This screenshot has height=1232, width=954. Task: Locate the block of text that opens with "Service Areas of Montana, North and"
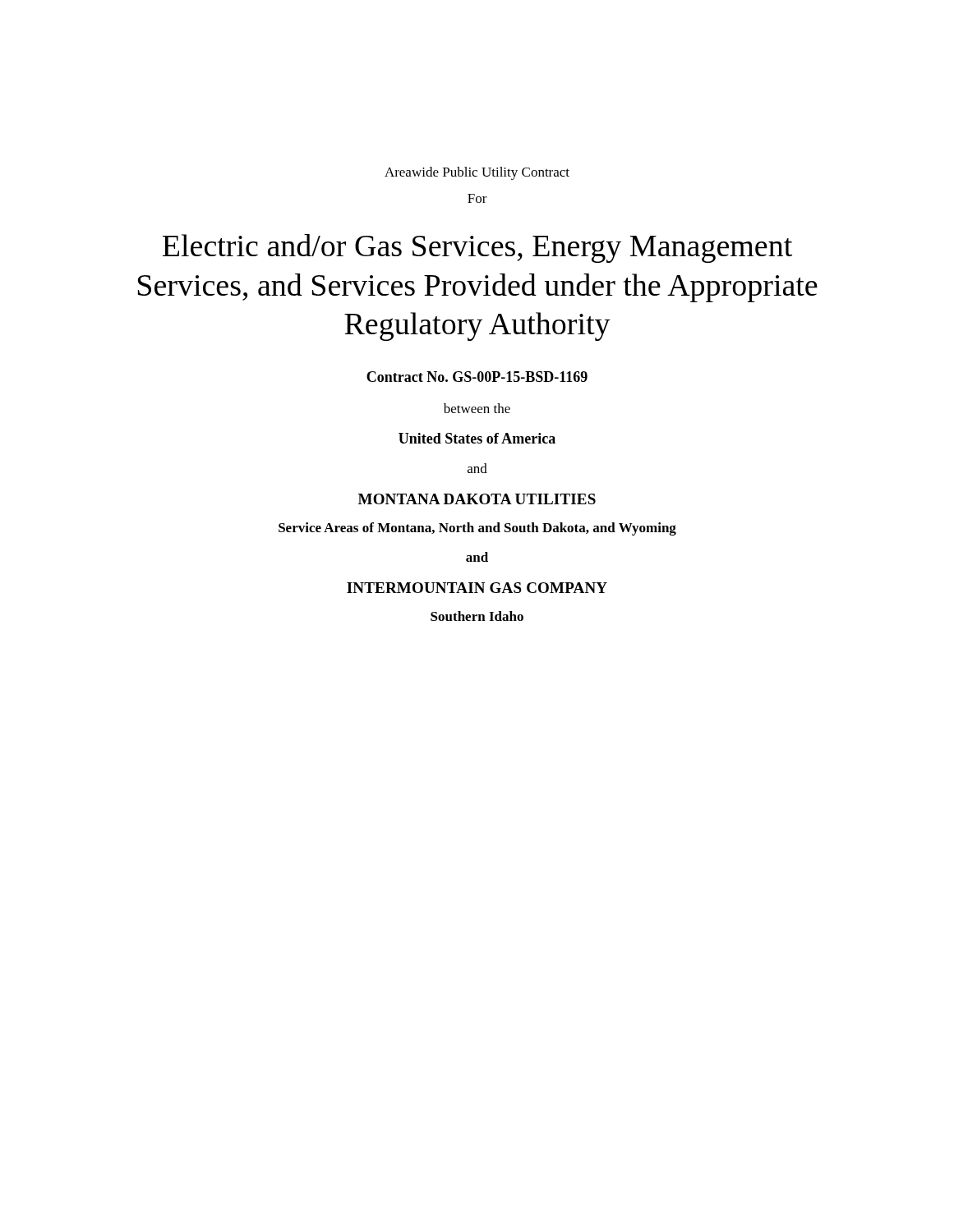pos(477,527)
